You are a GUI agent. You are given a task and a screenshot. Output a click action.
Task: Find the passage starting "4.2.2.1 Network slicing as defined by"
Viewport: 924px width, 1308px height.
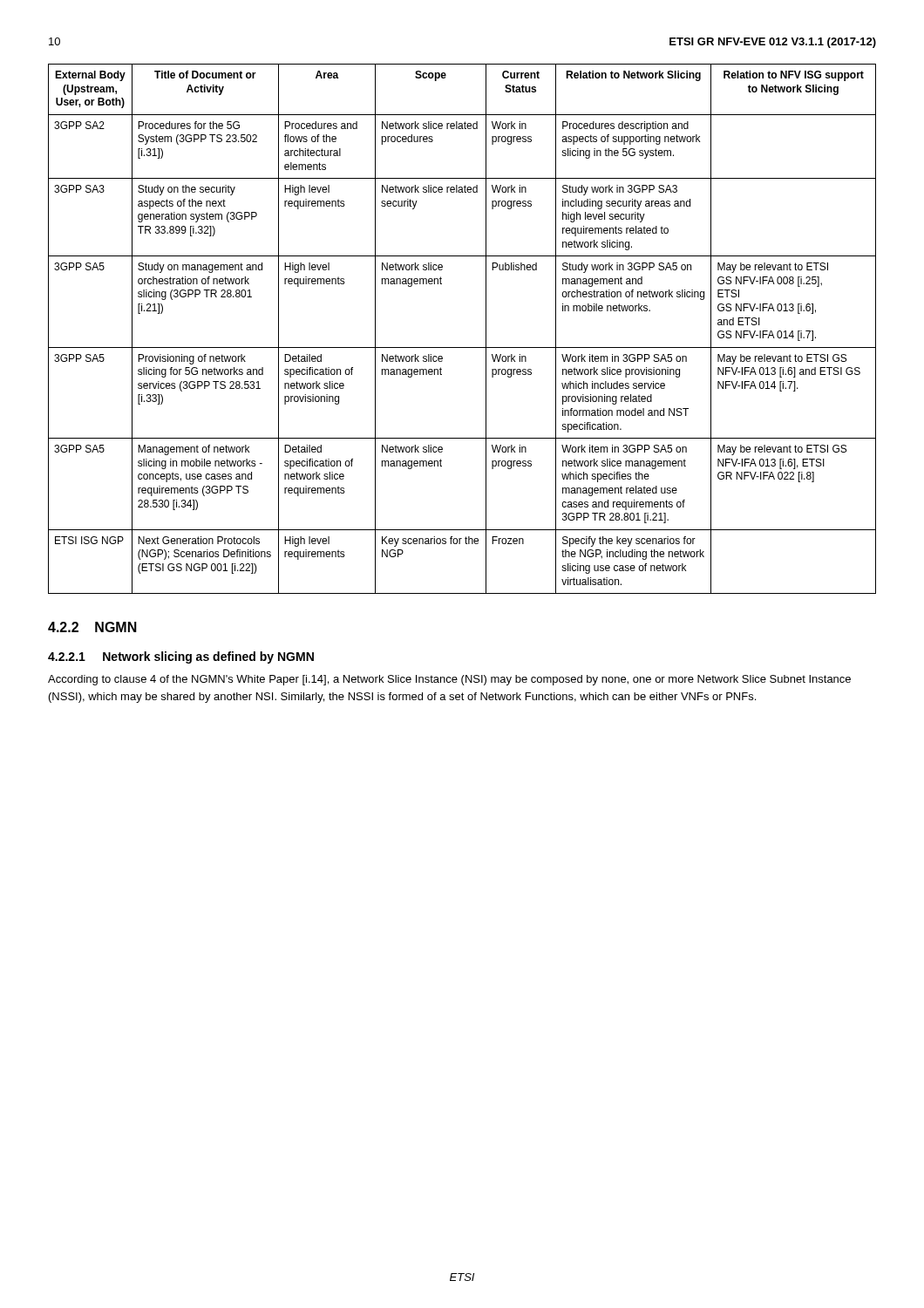click(181, 657)
